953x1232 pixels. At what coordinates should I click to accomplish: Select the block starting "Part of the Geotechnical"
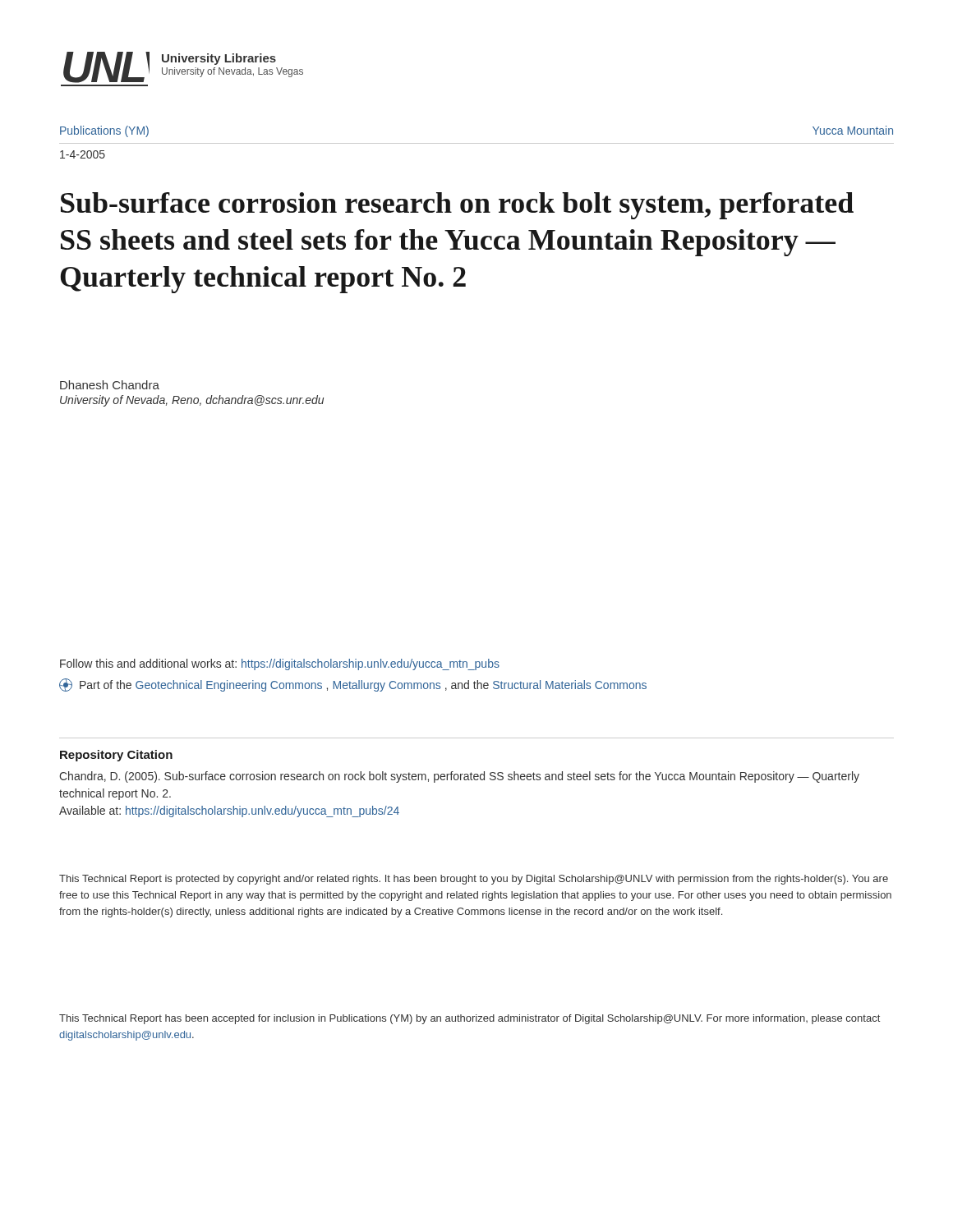tap(353, 685)
